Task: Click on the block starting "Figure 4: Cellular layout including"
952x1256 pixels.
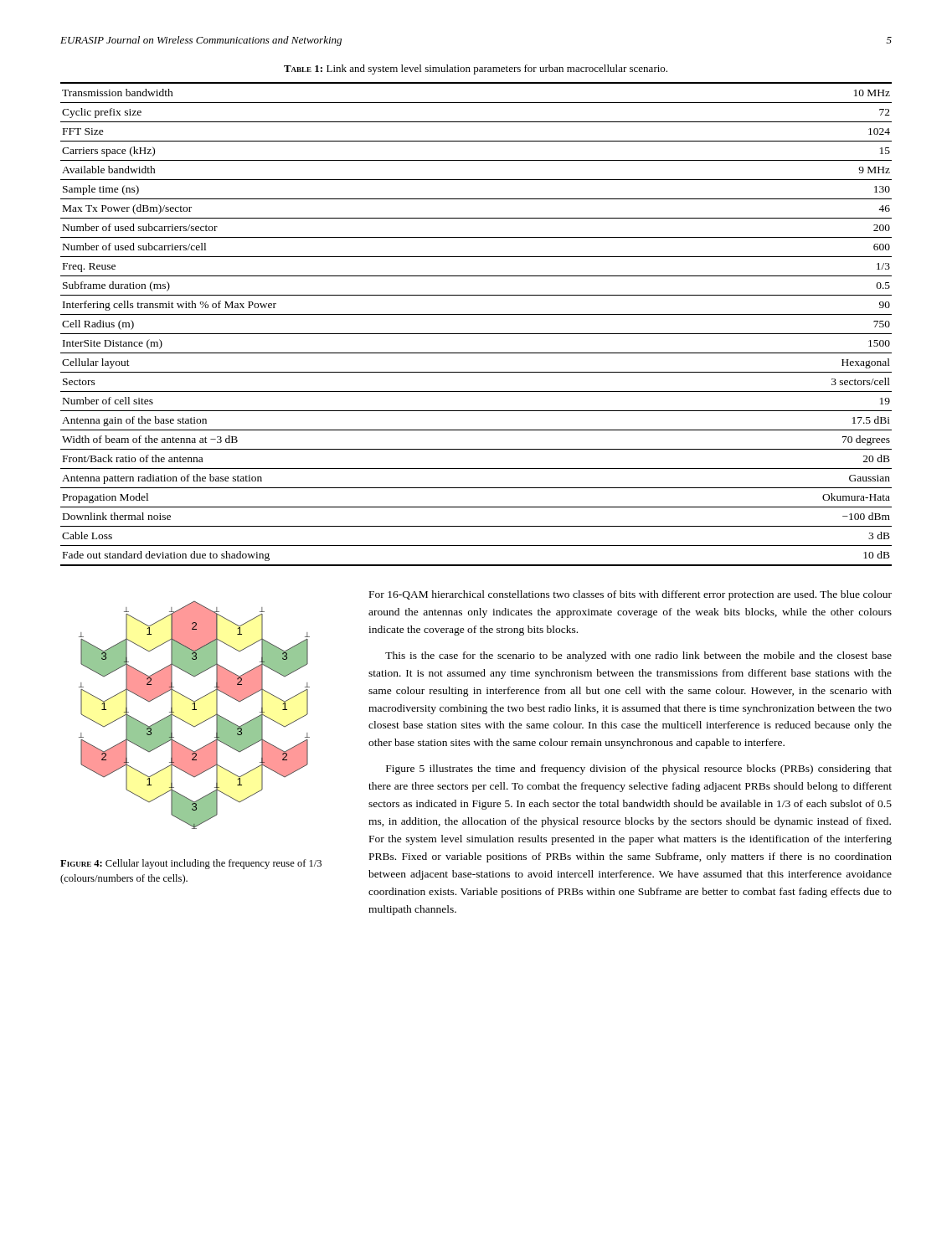Action: pos(191,871)
